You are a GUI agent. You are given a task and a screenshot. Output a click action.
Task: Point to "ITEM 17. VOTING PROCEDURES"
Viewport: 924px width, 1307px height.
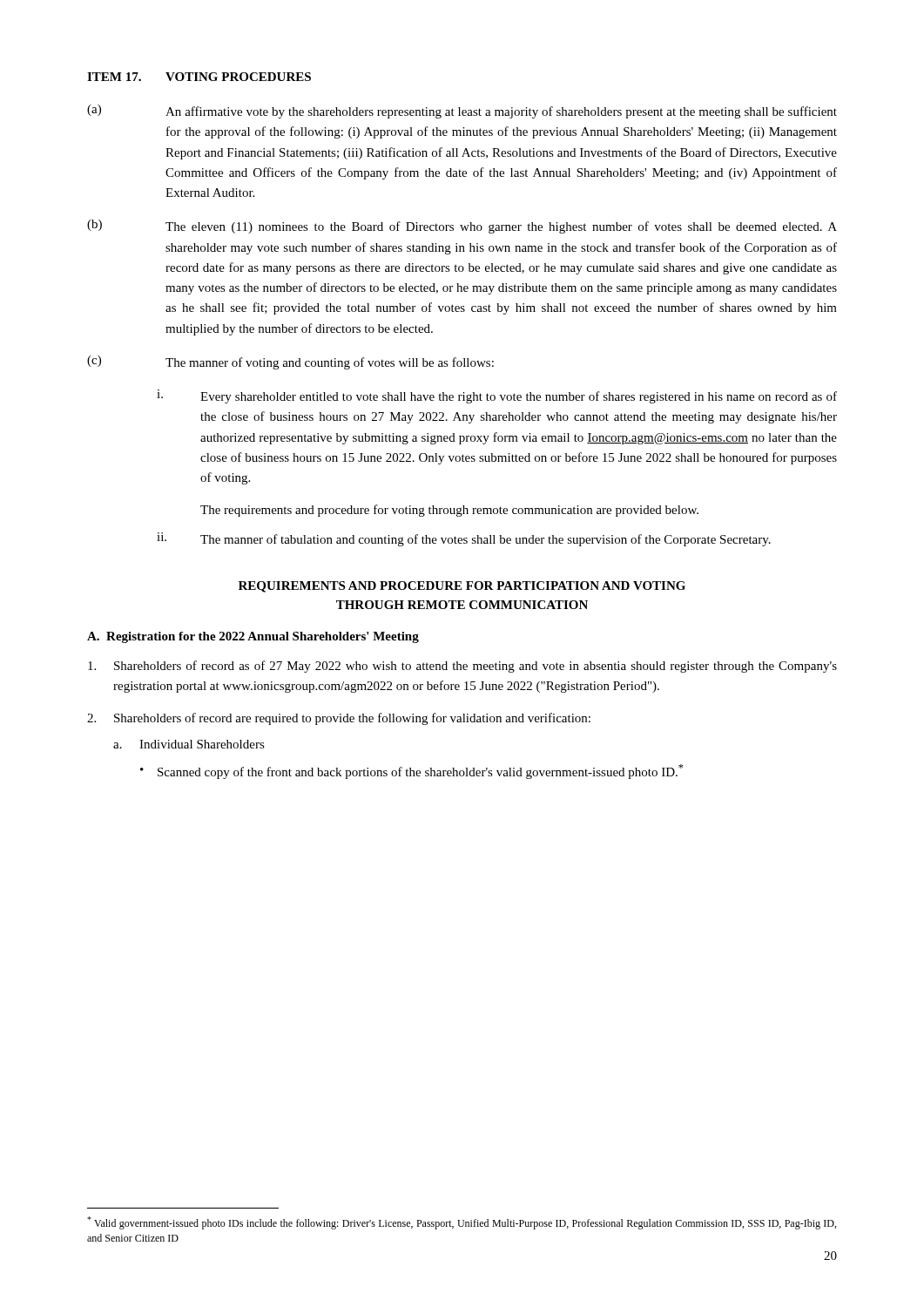pos(199,77)
